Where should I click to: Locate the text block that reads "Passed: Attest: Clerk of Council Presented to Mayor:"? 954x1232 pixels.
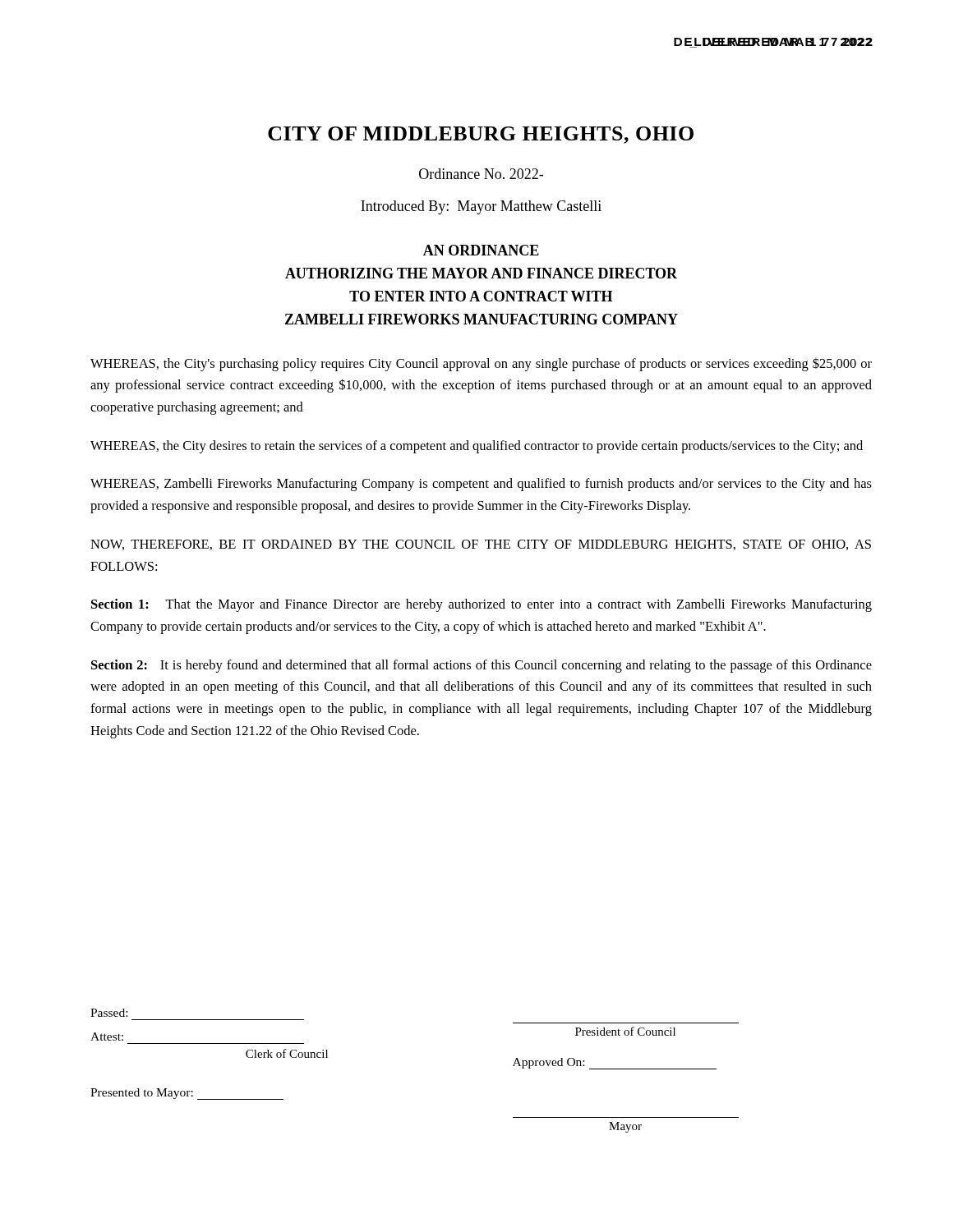point(109,1013)
